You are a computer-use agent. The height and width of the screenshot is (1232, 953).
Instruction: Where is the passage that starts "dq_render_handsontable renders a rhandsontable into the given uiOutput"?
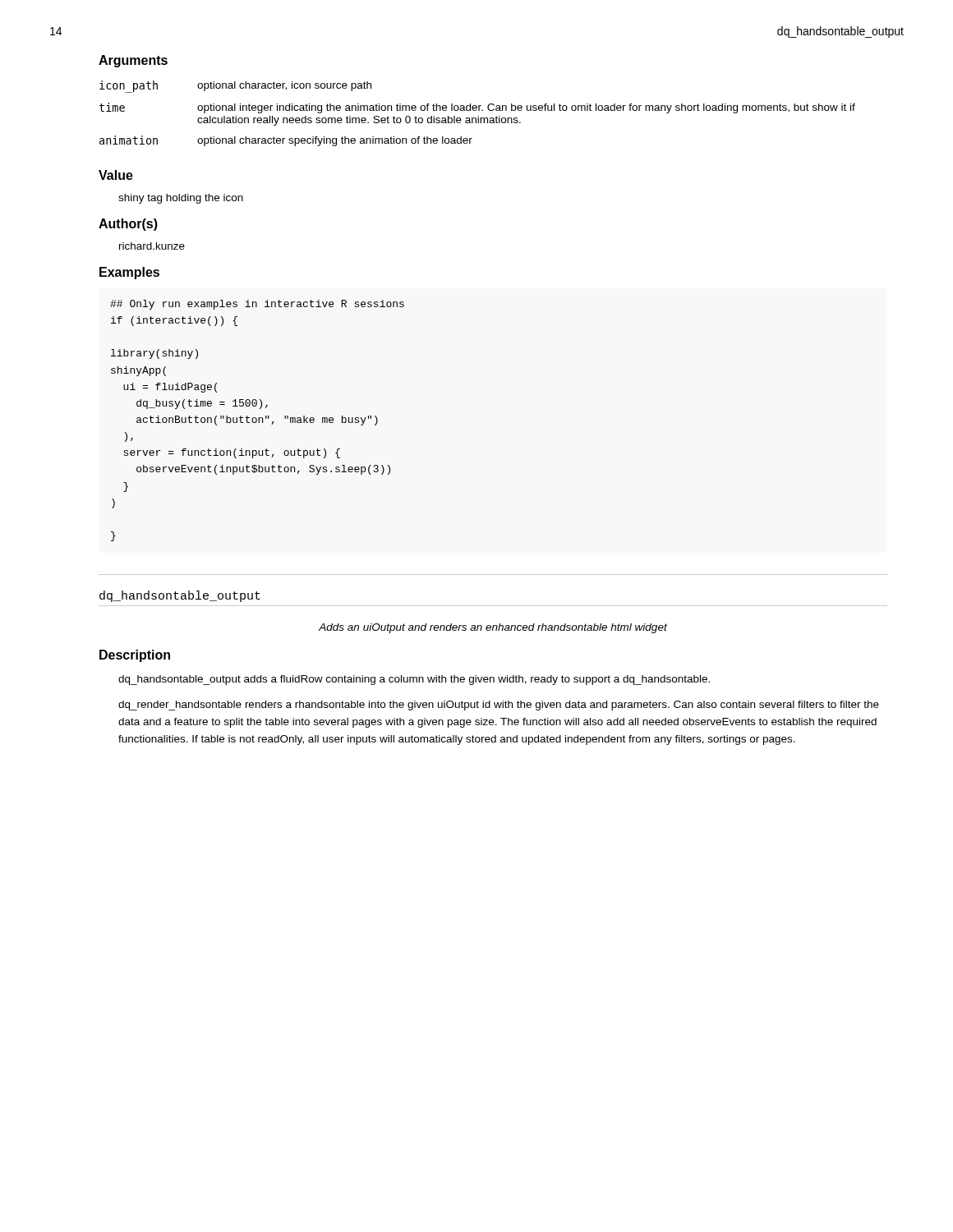tap(499, 722)
